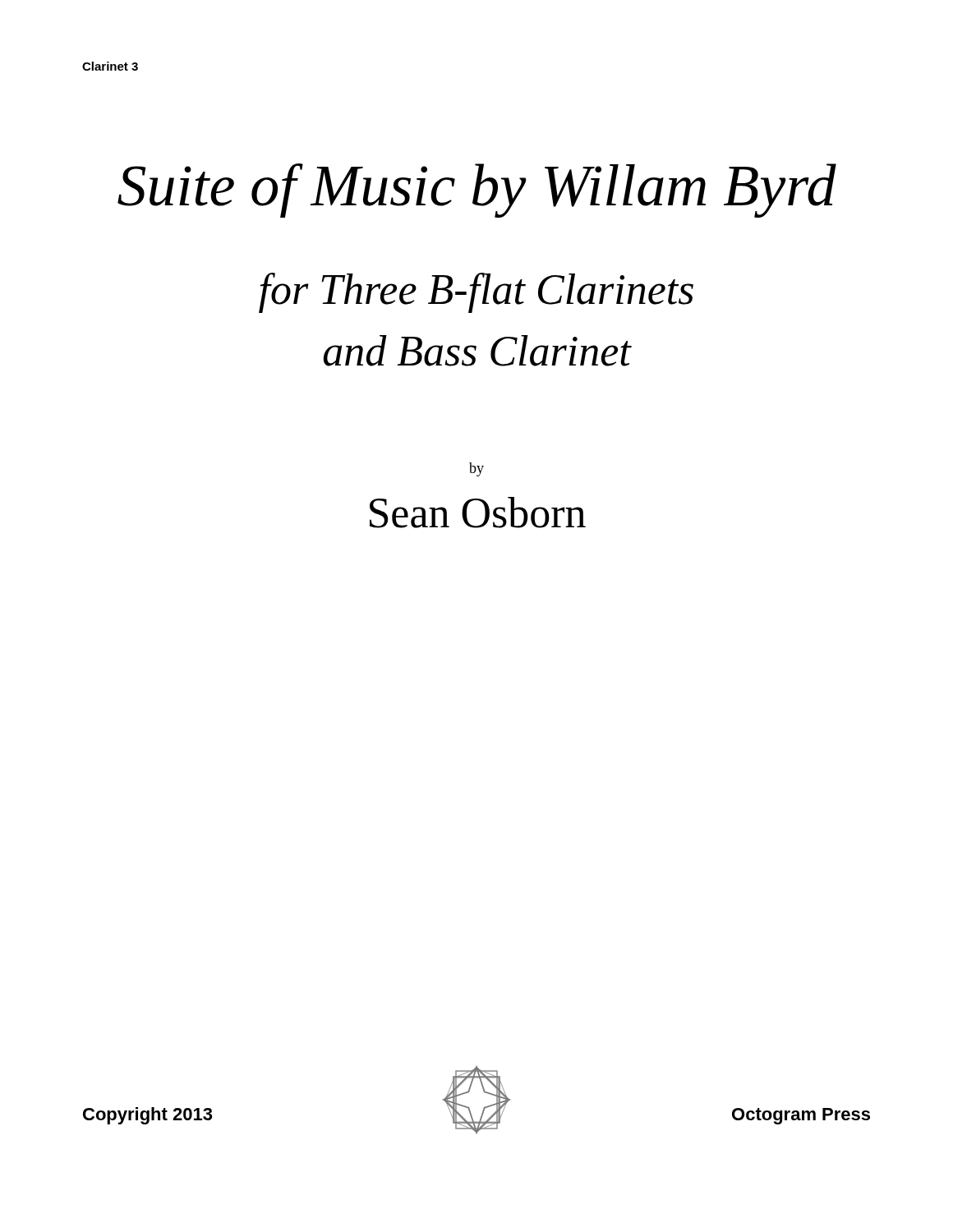Click the logo
953x1232 pixels.
point(476,1101)
